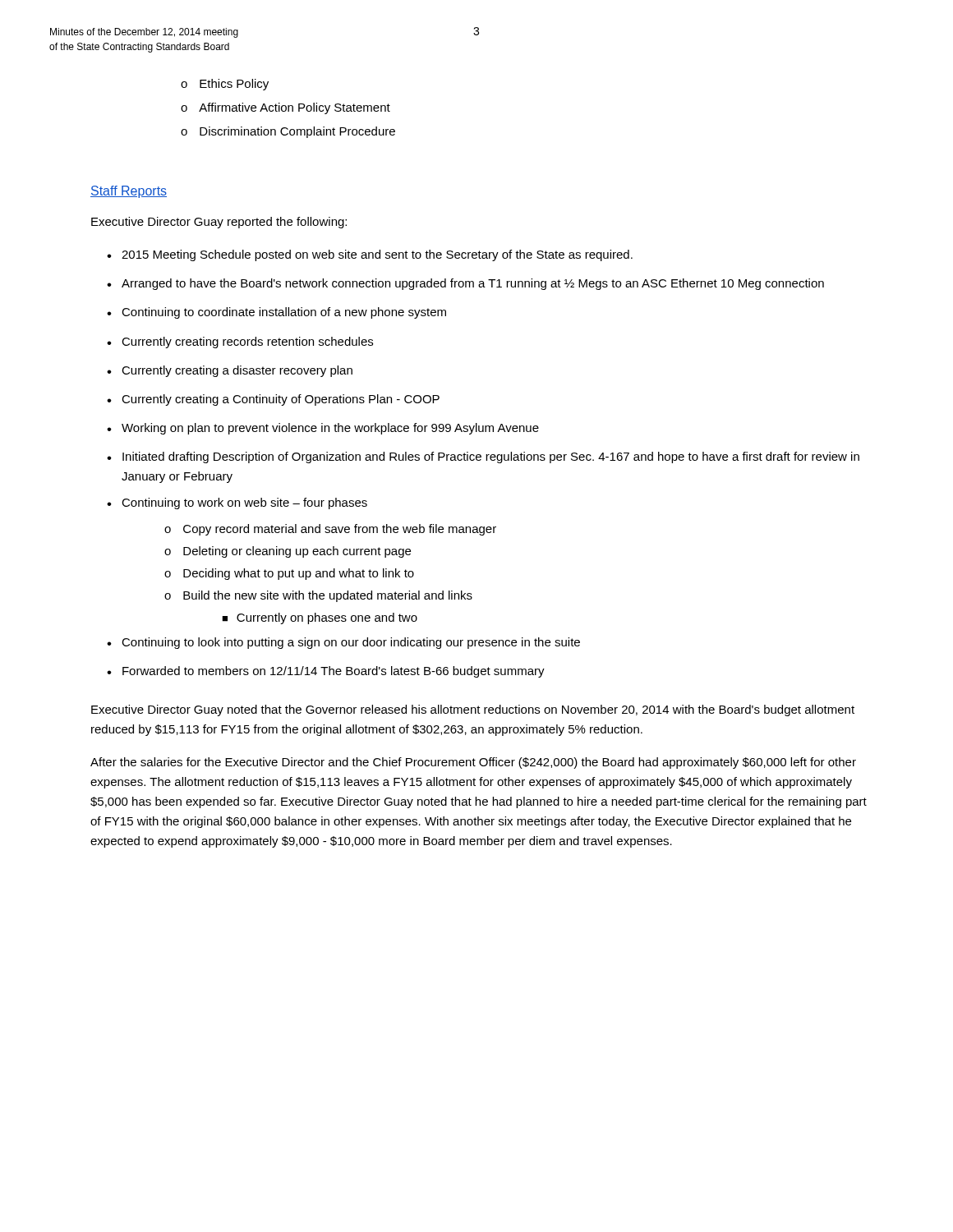This screenshot has height=1232, width=953.
Task: Find the block on this page that starts "• Initiated drafting Description of"
Action: click(493, 467)
